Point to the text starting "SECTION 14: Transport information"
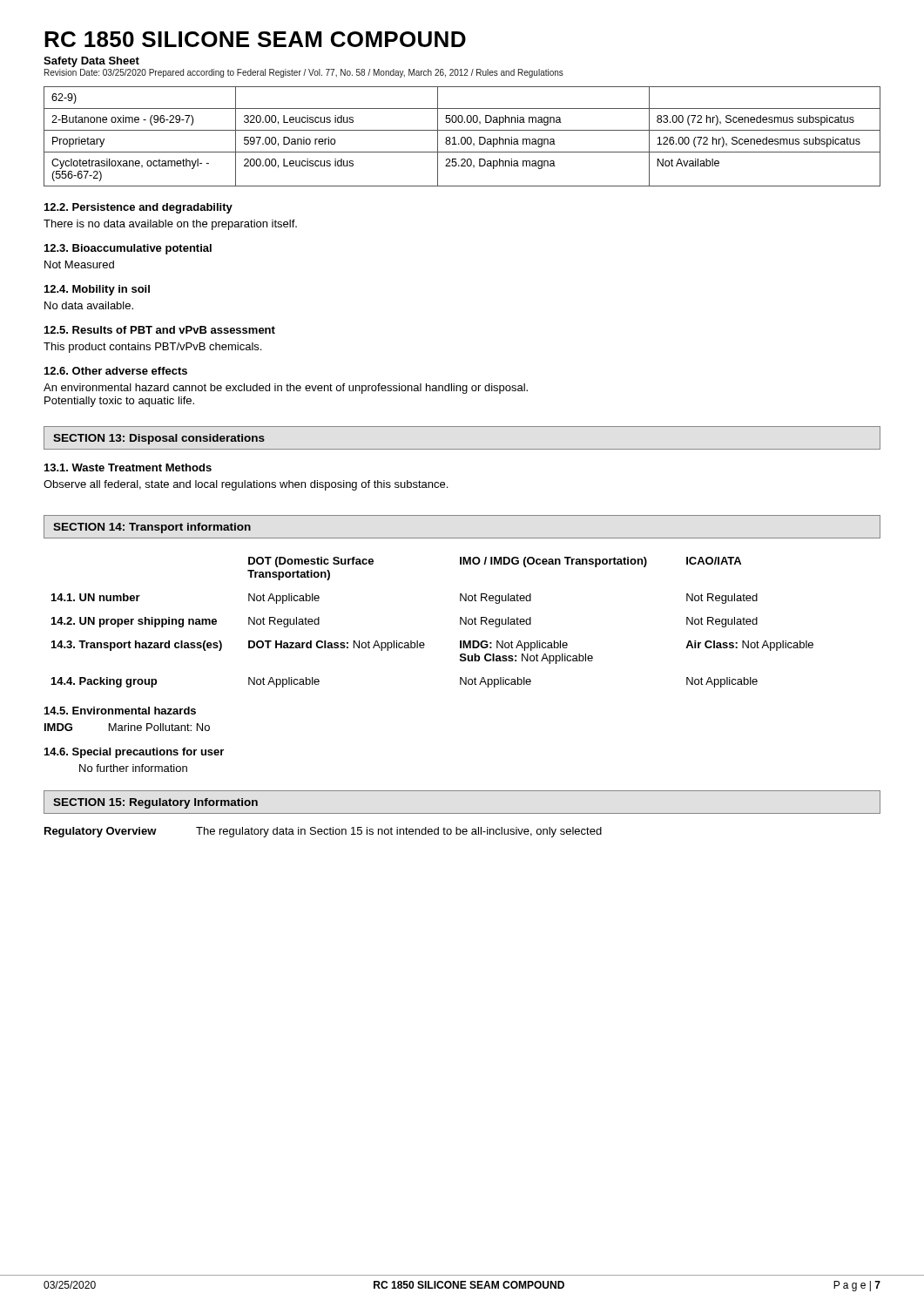This screenshot has width=924, height=1307. click(x=152, y=527)
